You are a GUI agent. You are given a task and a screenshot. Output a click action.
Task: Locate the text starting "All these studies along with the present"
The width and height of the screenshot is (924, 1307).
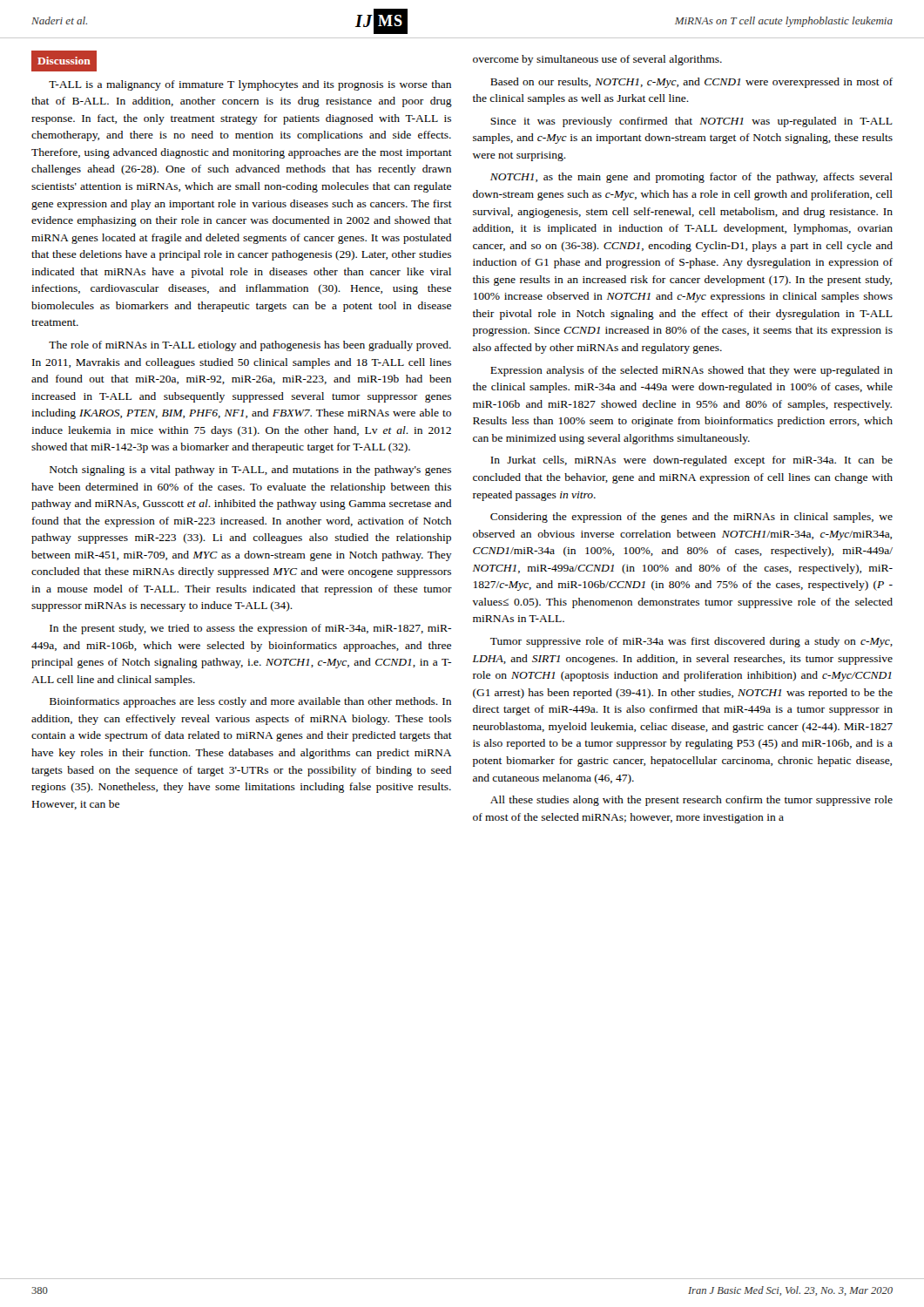(x=683, y=808)
